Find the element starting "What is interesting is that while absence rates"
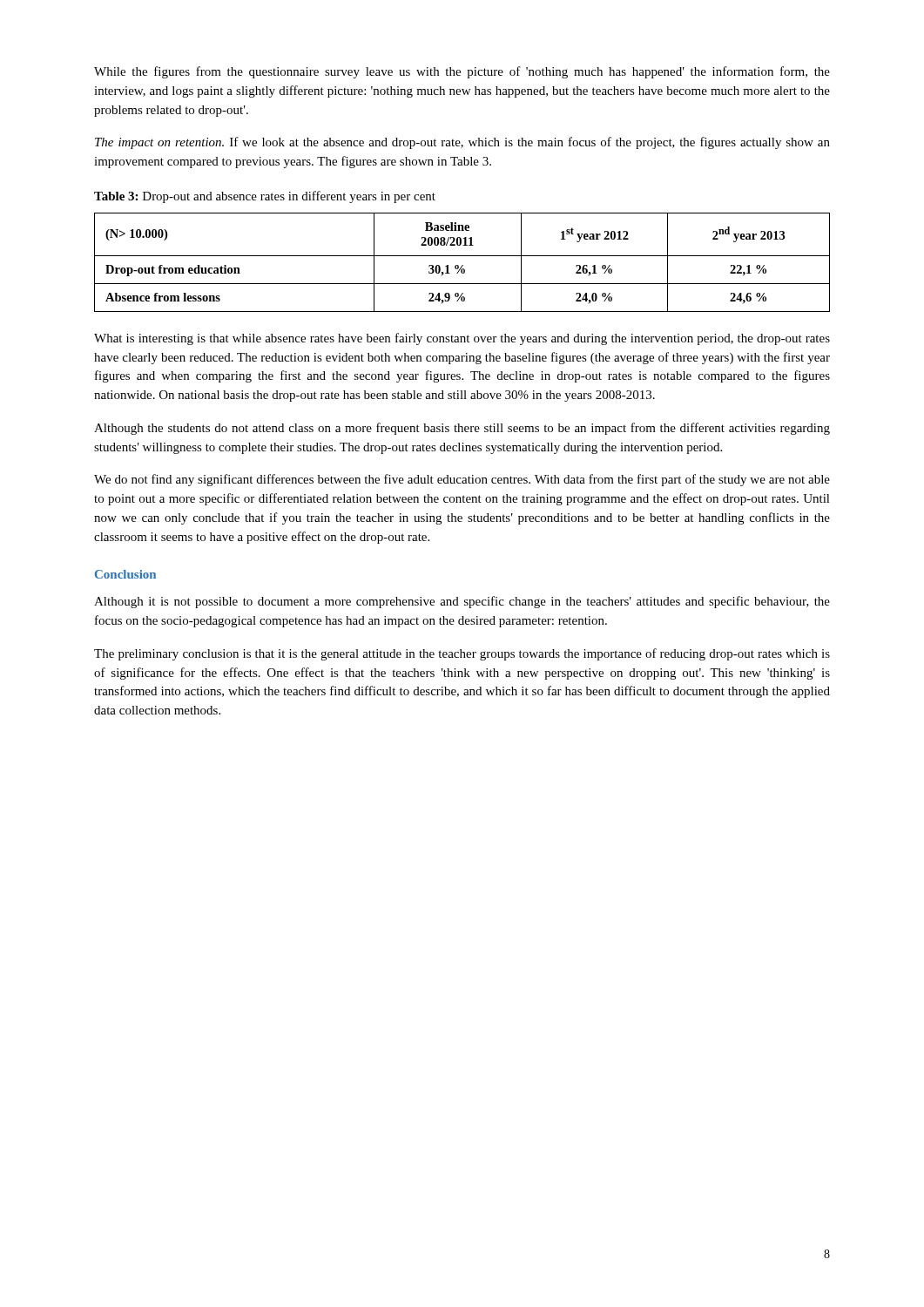The image size is (924, 1307). coord(462,366)
